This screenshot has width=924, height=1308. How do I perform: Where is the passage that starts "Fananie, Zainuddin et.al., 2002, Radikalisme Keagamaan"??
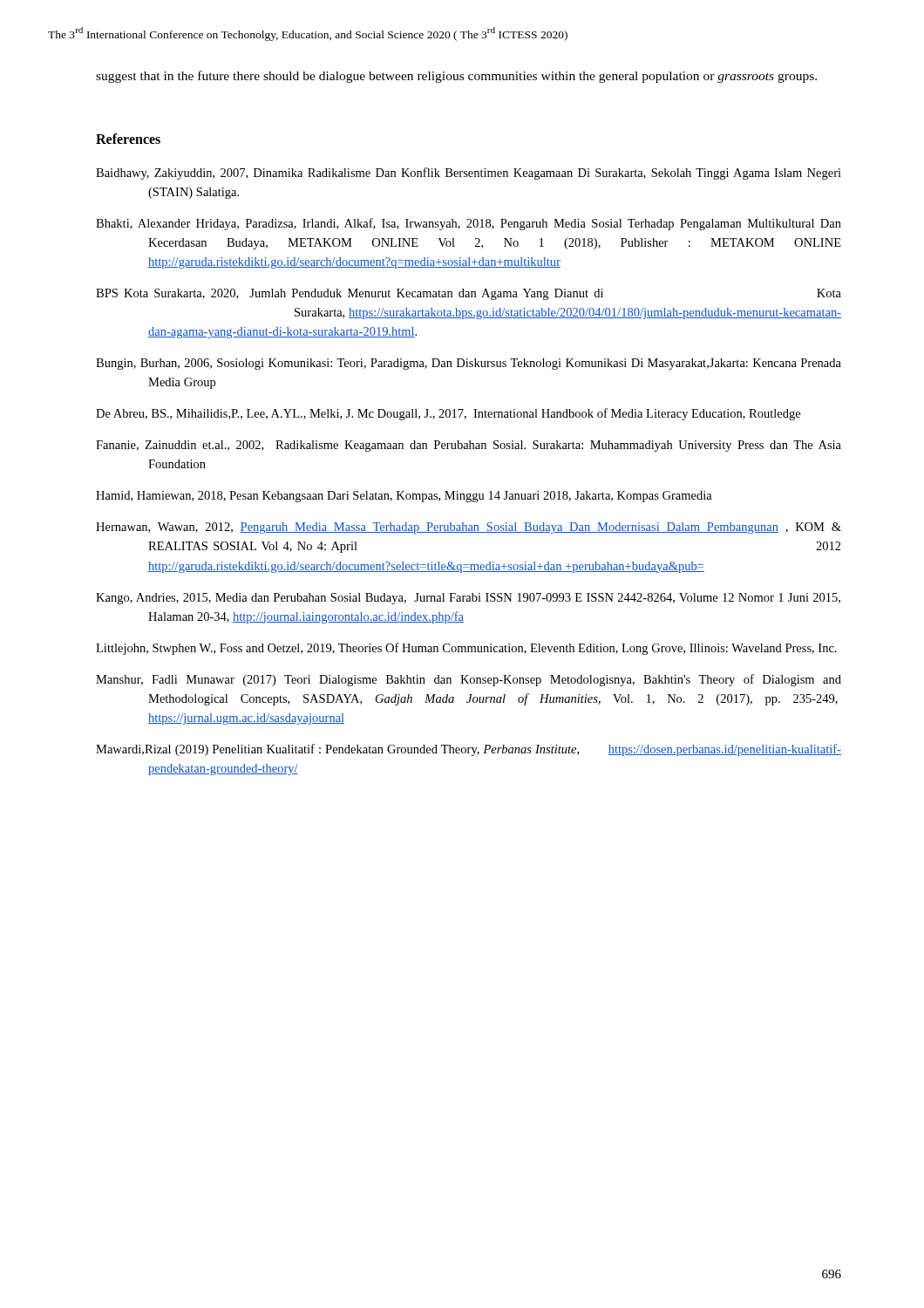[469, 455]
